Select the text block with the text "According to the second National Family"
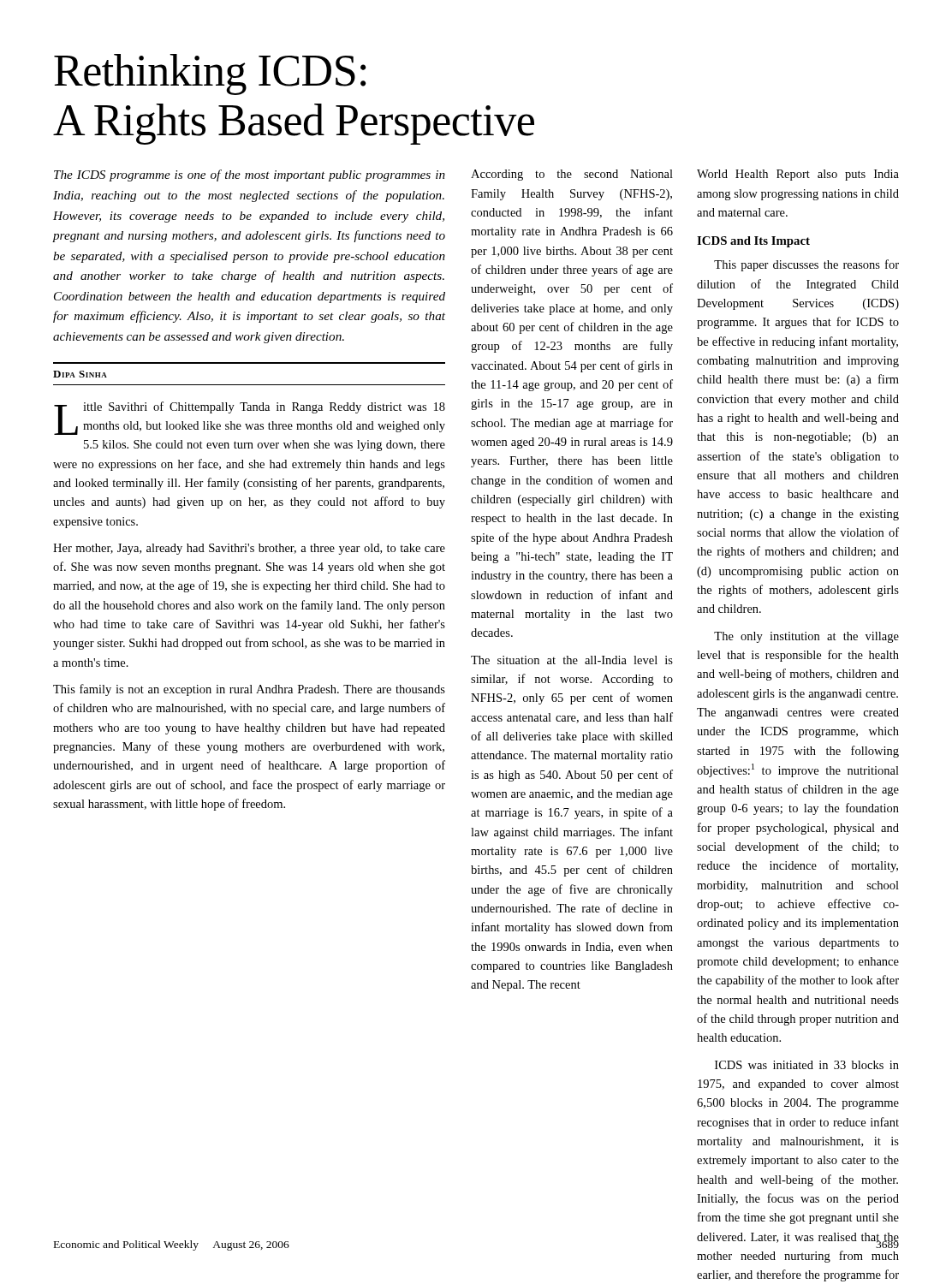This screenshot has width=952, height=1284. (572, 580)
